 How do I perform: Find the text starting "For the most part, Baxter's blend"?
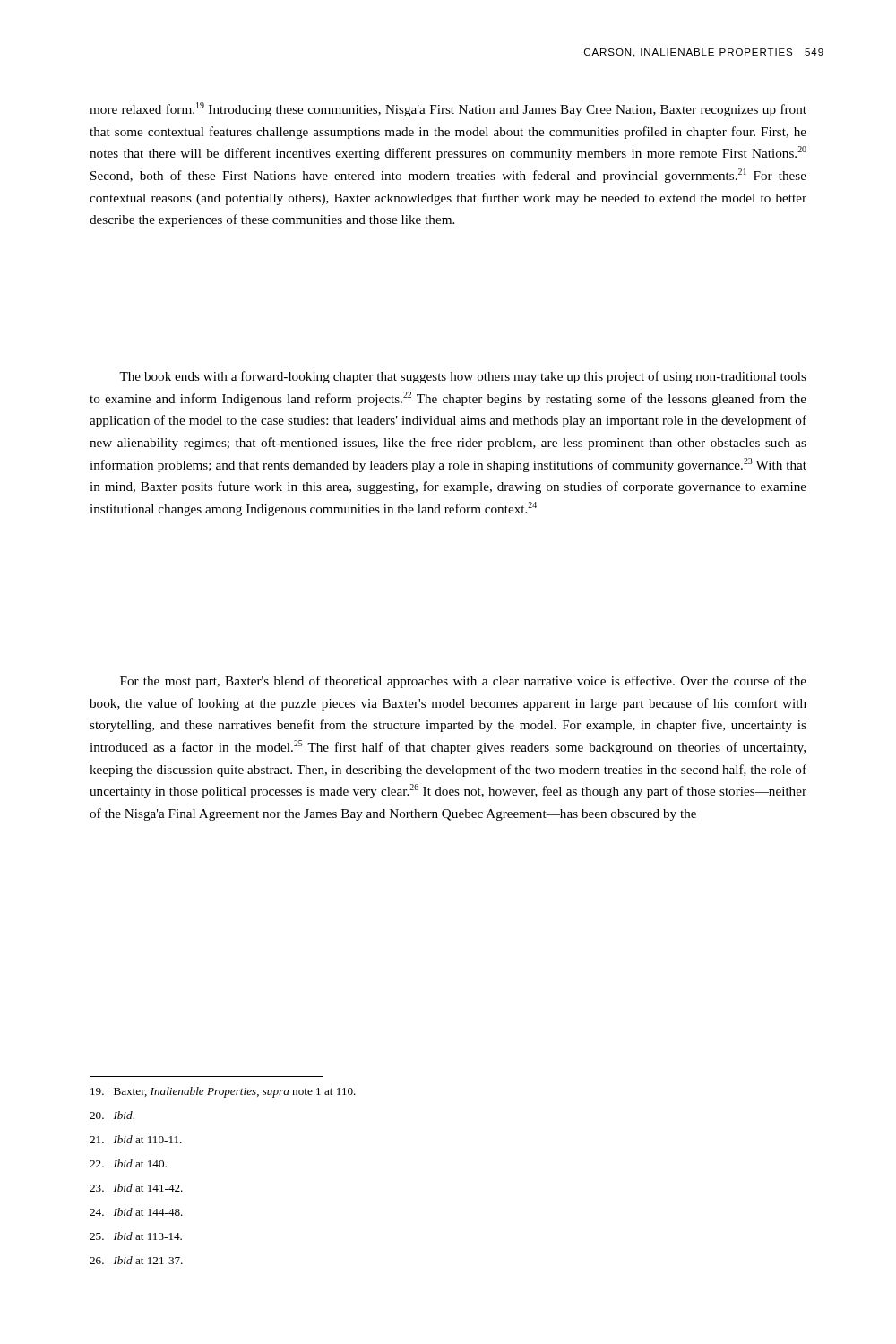pos(448,747)
